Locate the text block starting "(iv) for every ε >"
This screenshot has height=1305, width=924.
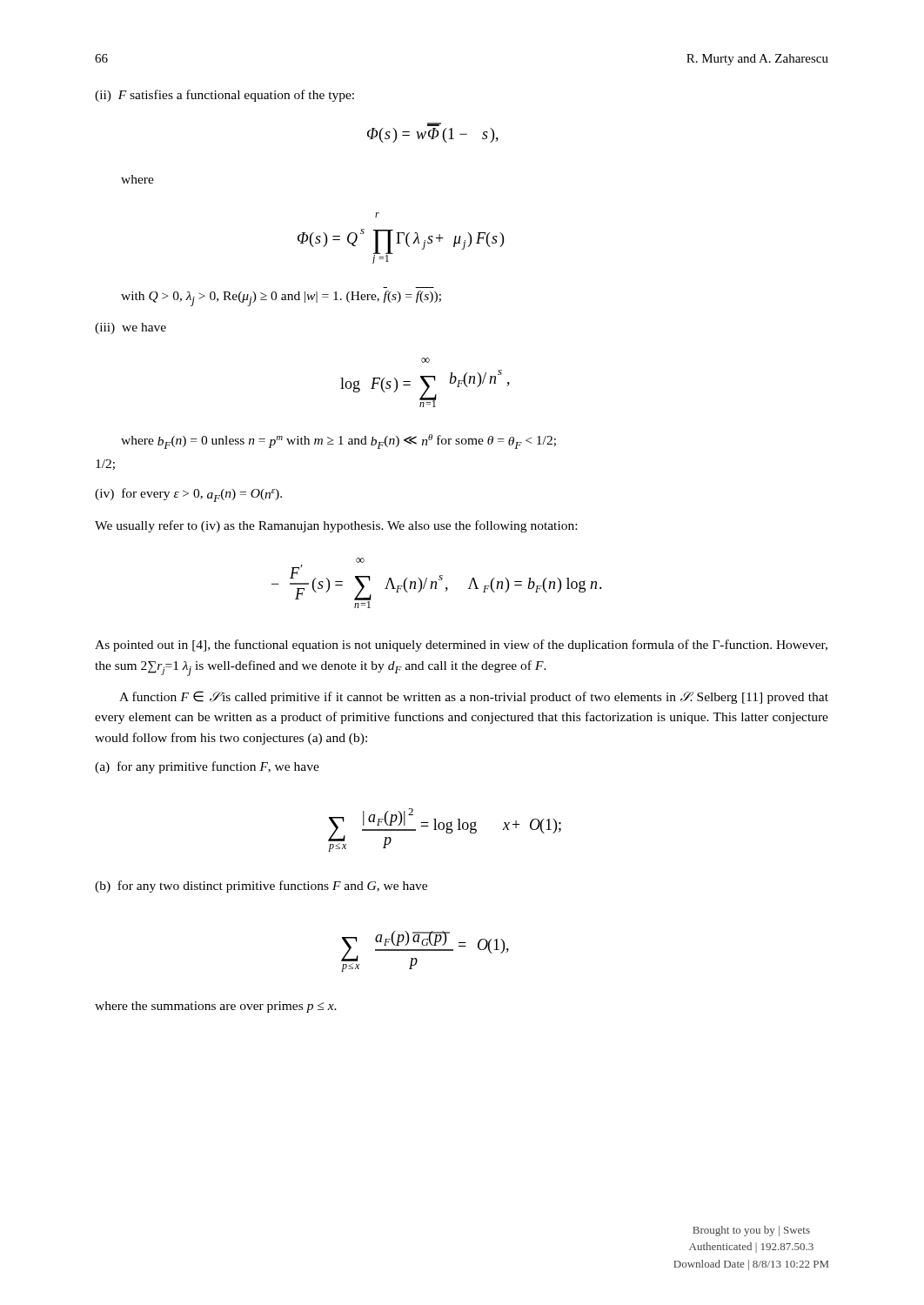pyautogui.click(x=189, y=494)
